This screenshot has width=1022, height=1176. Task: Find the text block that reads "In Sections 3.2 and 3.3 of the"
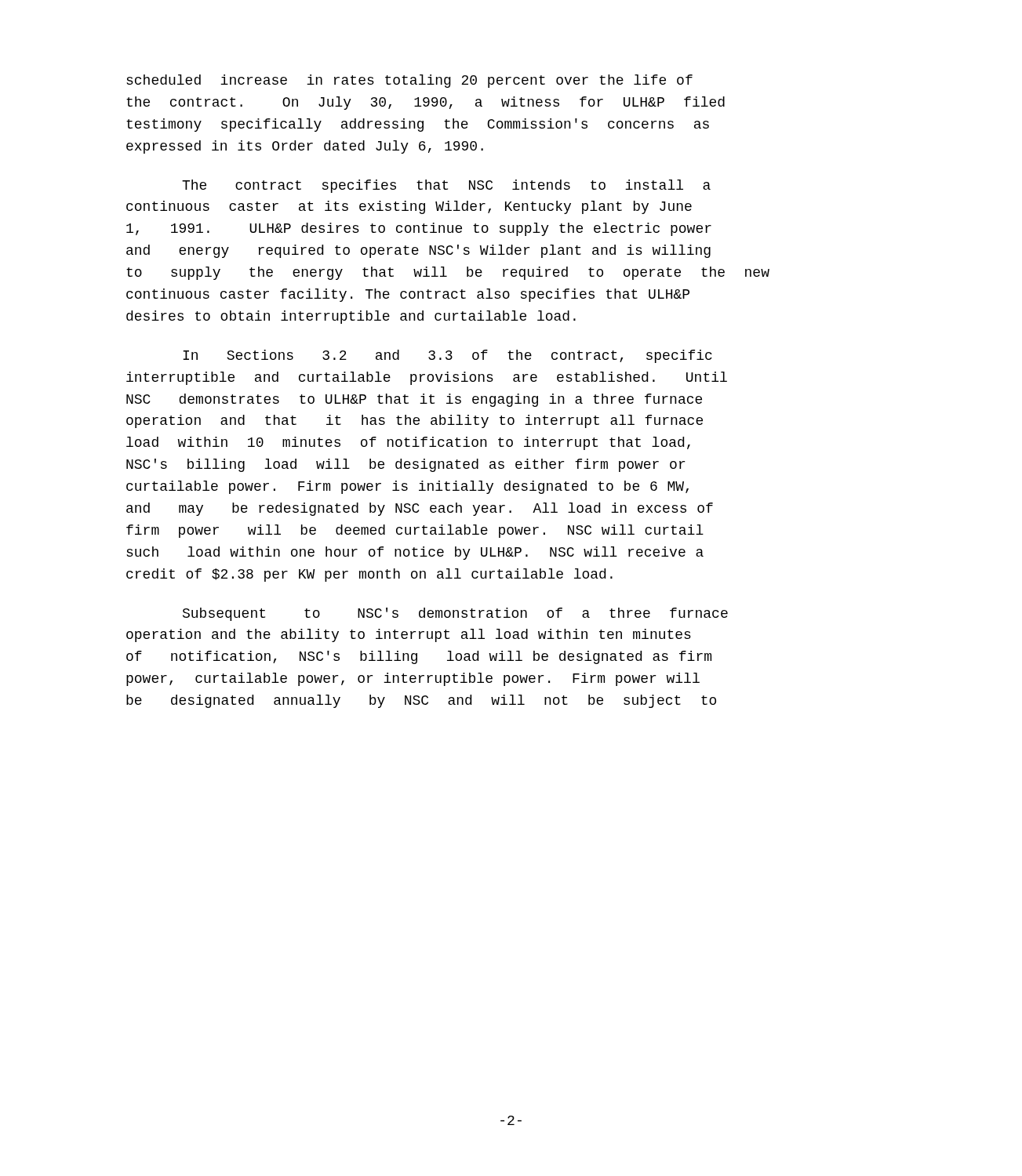coord(427,465)
